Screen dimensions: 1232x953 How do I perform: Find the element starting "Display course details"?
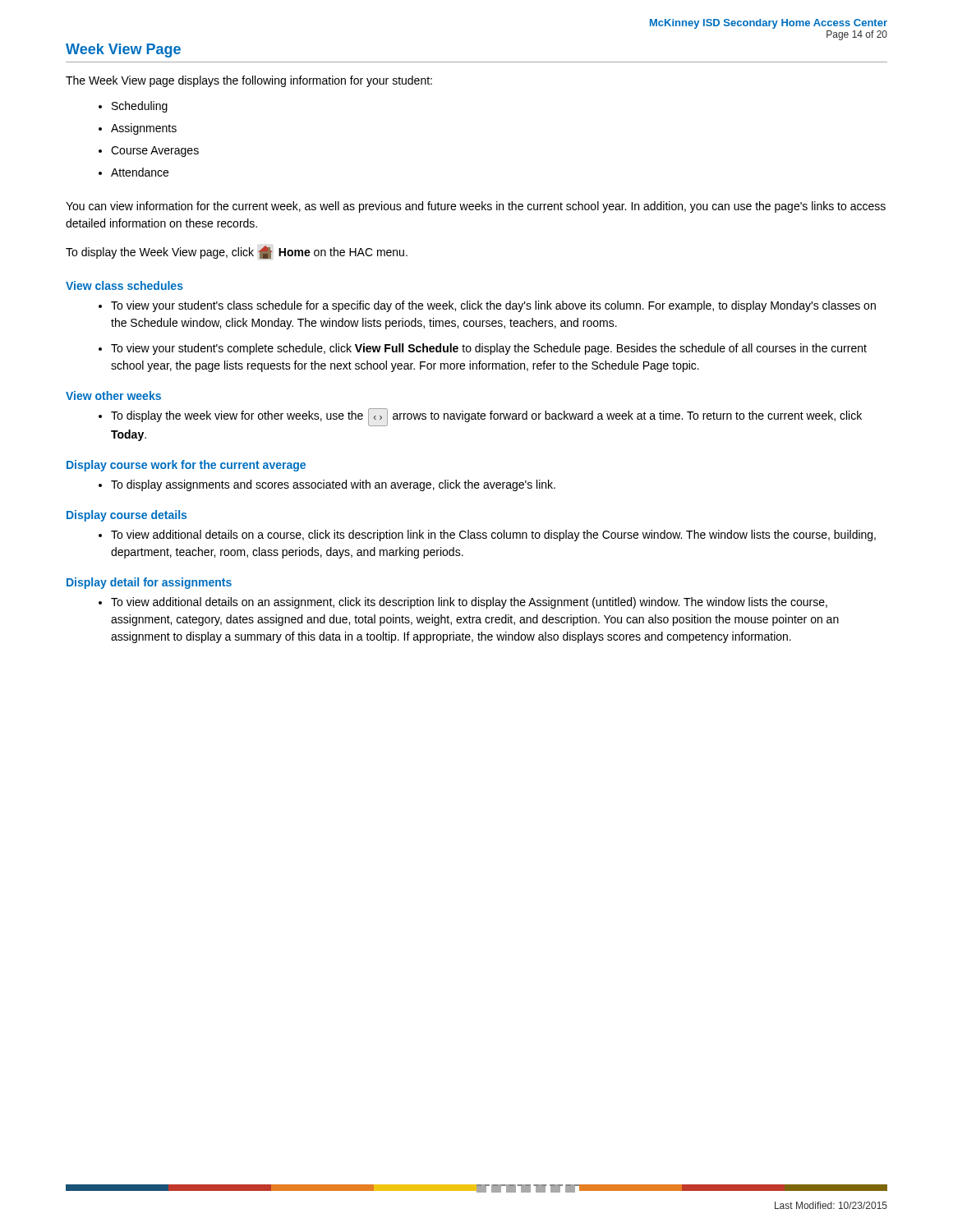pyautogui.click(x=127, y=516)
